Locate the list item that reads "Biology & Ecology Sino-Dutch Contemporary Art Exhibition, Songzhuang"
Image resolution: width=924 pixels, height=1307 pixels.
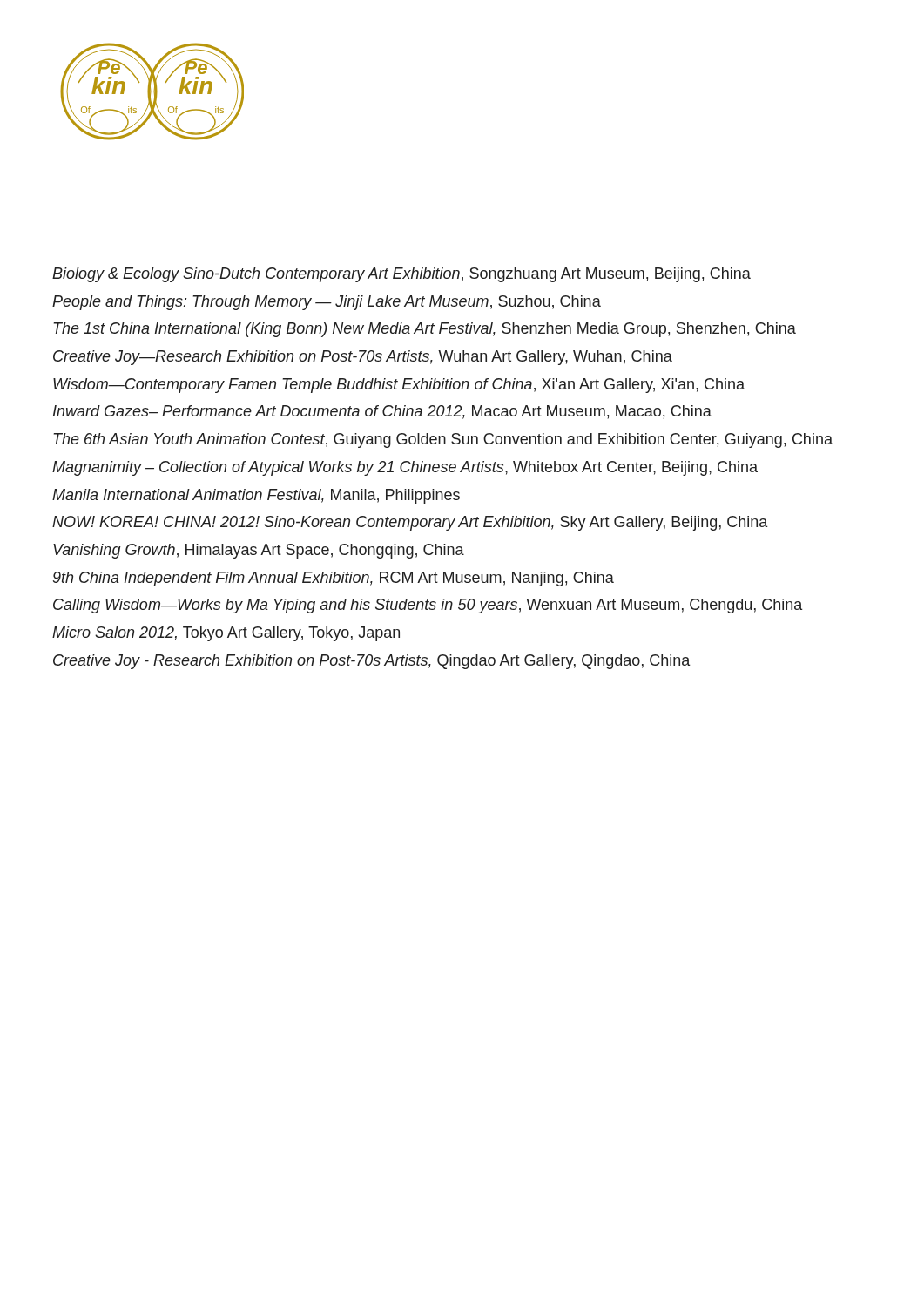tap(401, 274)
